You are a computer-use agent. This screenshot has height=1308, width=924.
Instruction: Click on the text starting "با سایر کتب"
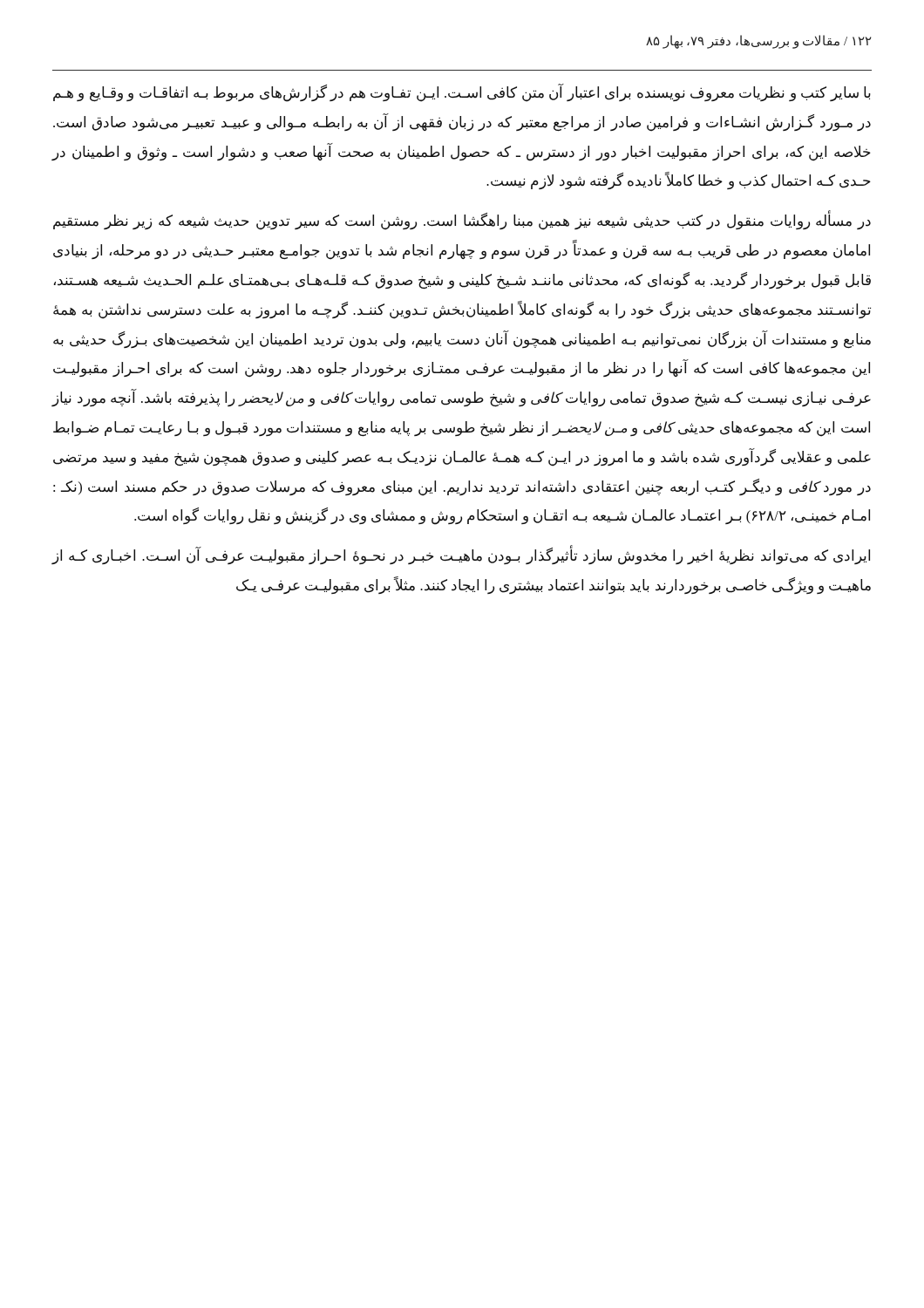tap(462, 340)
